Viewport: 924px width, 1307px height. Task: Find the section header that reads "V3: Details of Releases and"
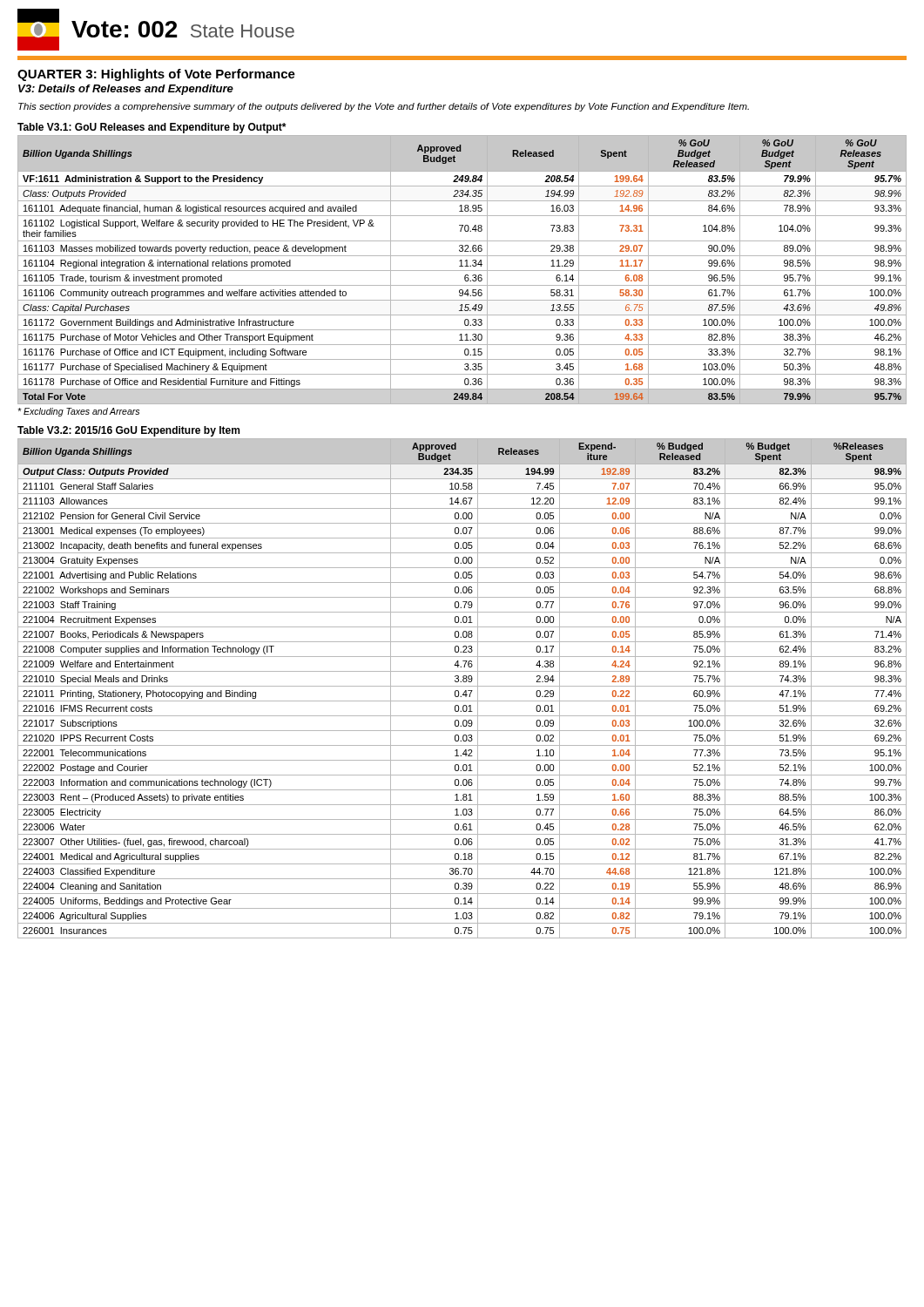(125, 88)
